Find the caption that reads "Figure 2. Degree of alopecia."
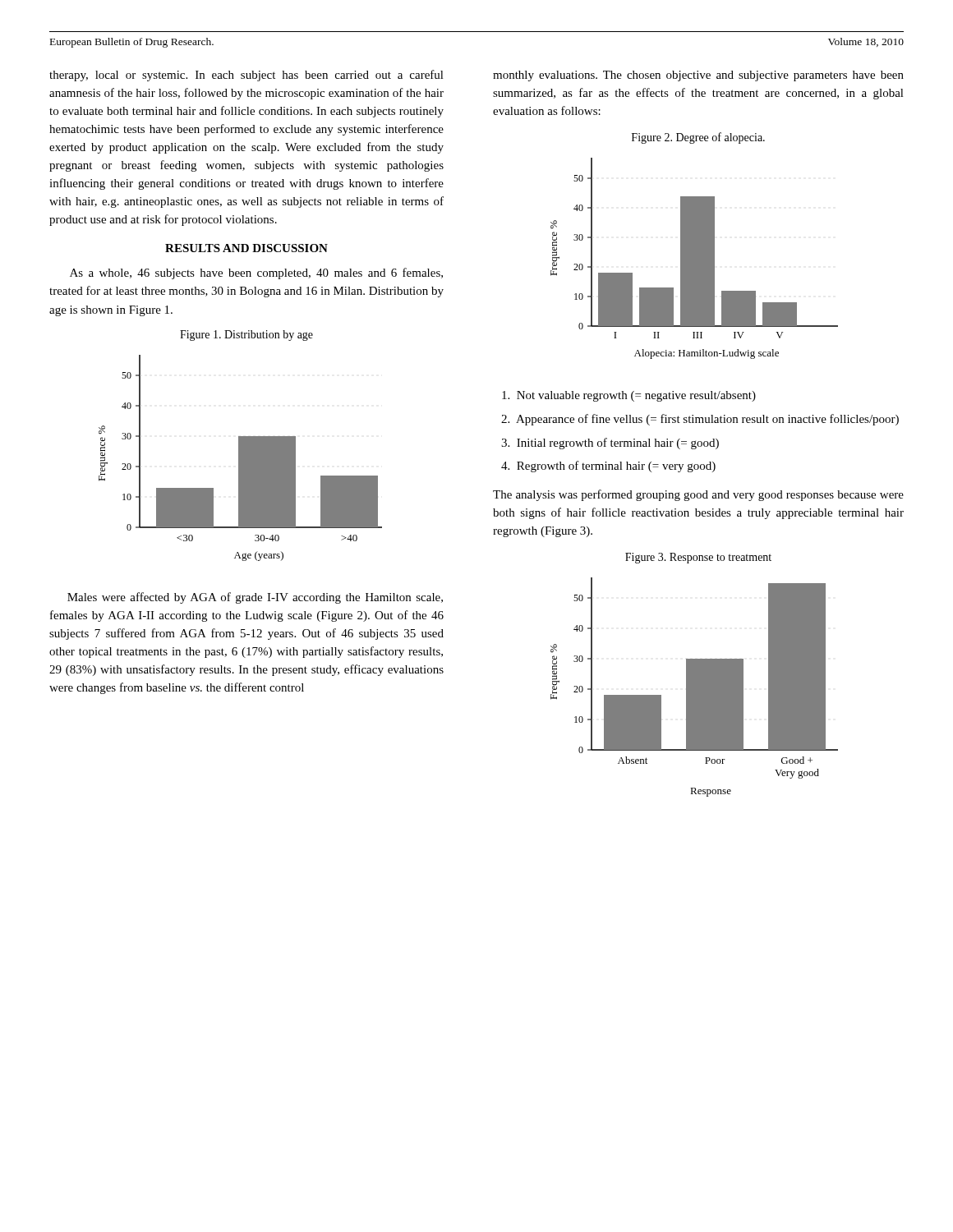The width and height of the screenshot is (953, 1232). point(698,138)
